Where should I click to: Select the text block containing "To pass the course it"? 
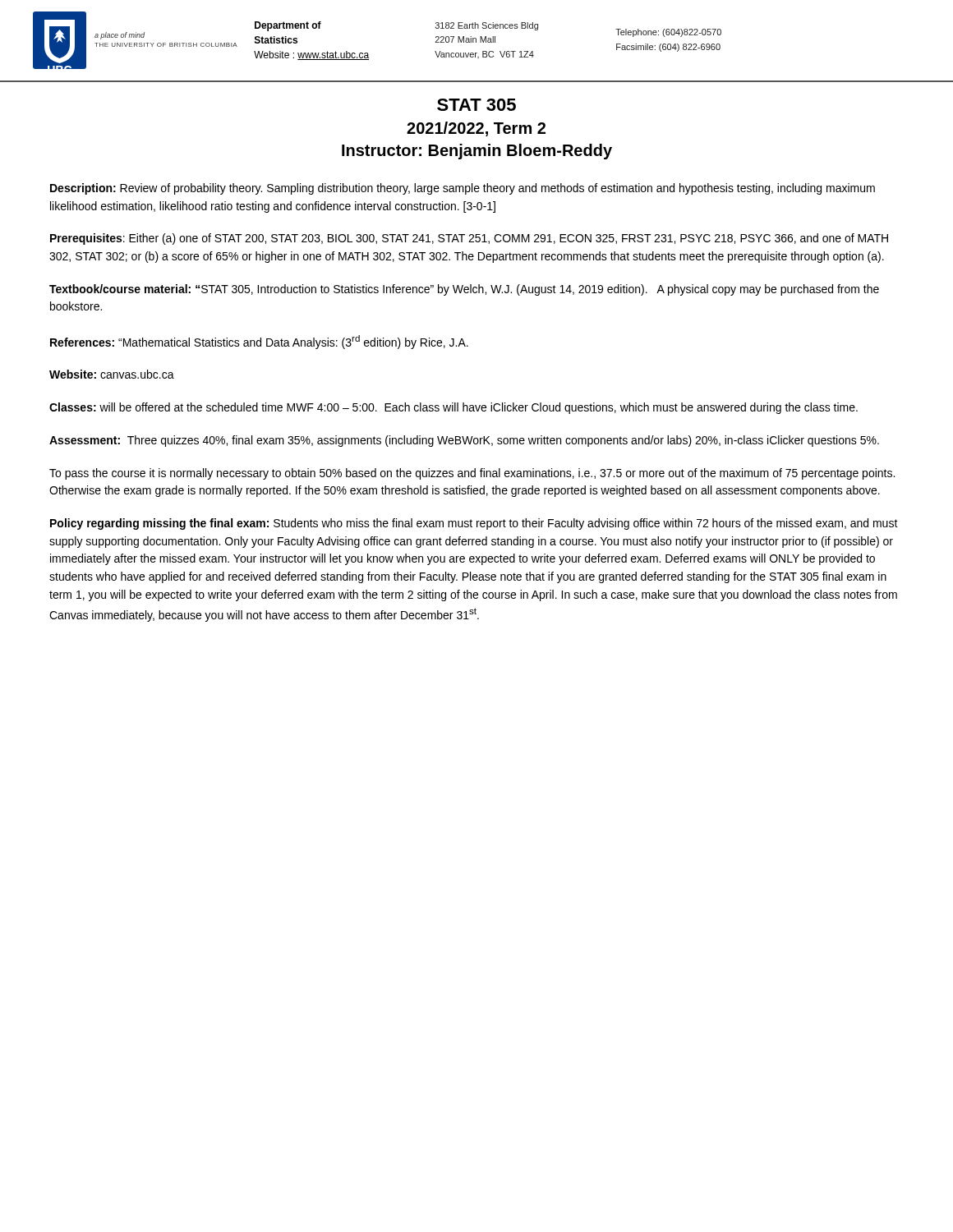[x=473, y=482]
